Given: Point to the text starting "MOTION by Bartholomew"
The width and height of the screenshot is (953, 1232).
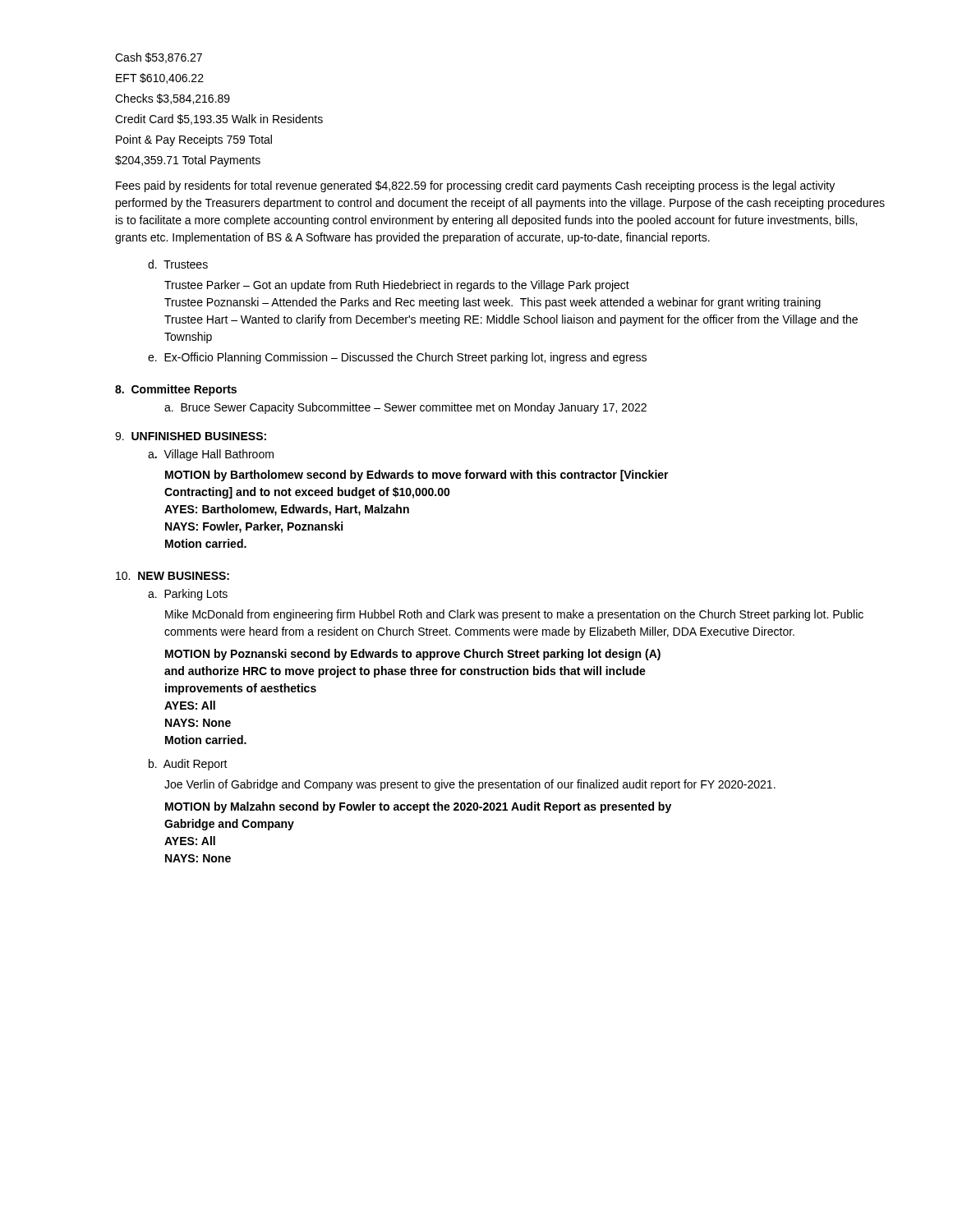Looking at the screenshot, I should (x=416, y=509).
